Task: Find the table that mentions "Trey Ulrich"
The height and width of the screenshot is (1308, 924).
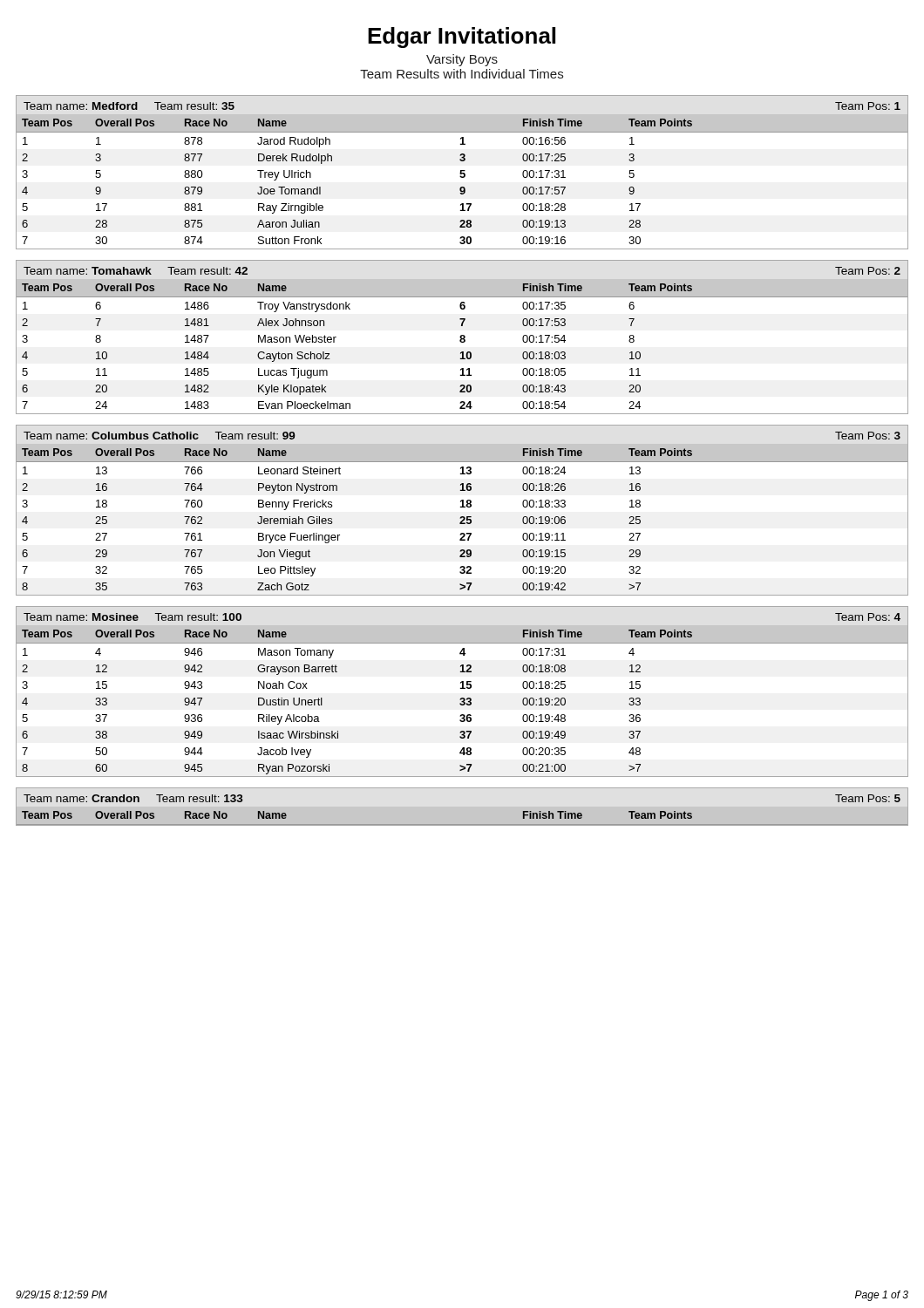Action: pos(462,172)
